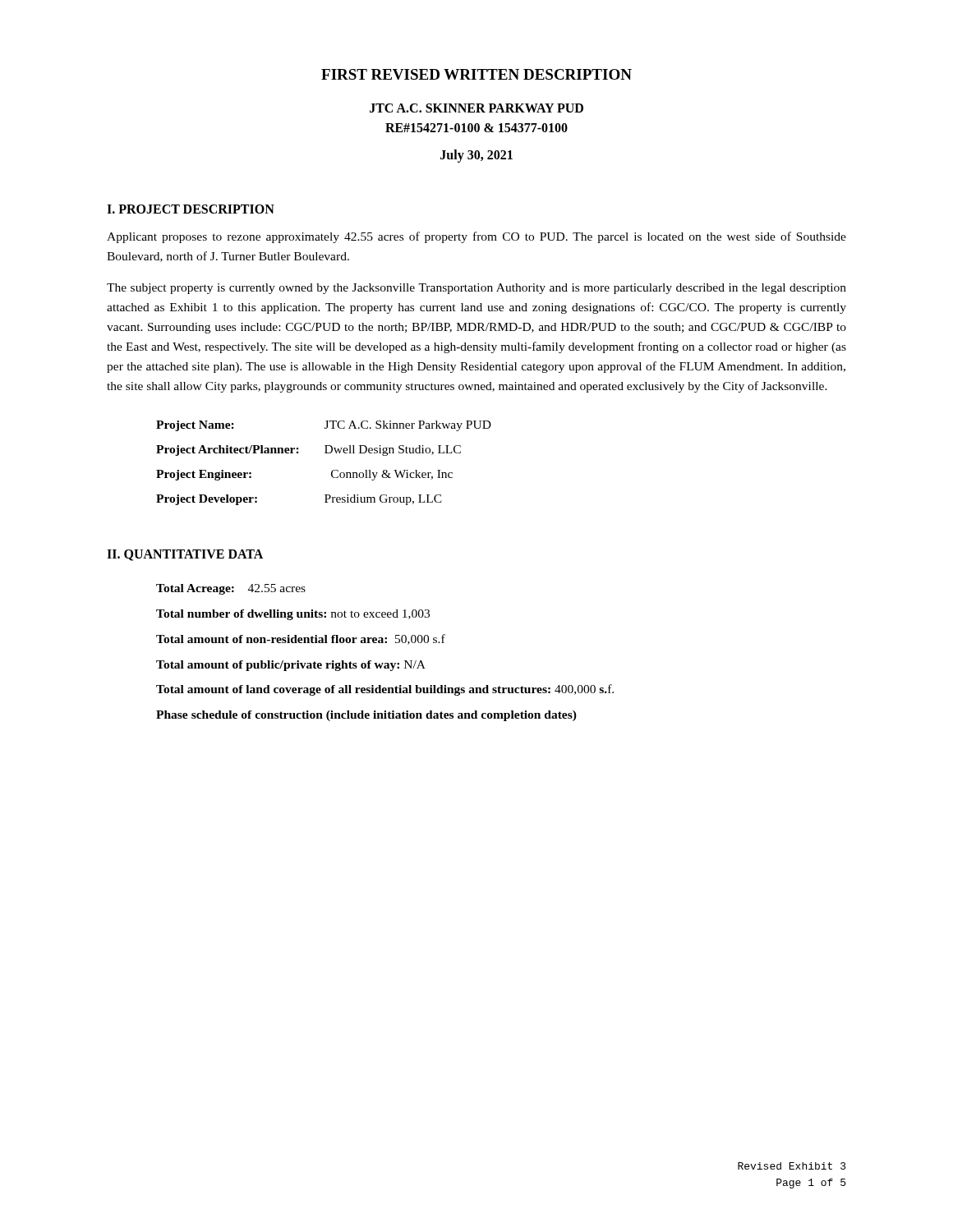Point to the block beginning "Total number of dwelling units: not"

click(293, 613)
